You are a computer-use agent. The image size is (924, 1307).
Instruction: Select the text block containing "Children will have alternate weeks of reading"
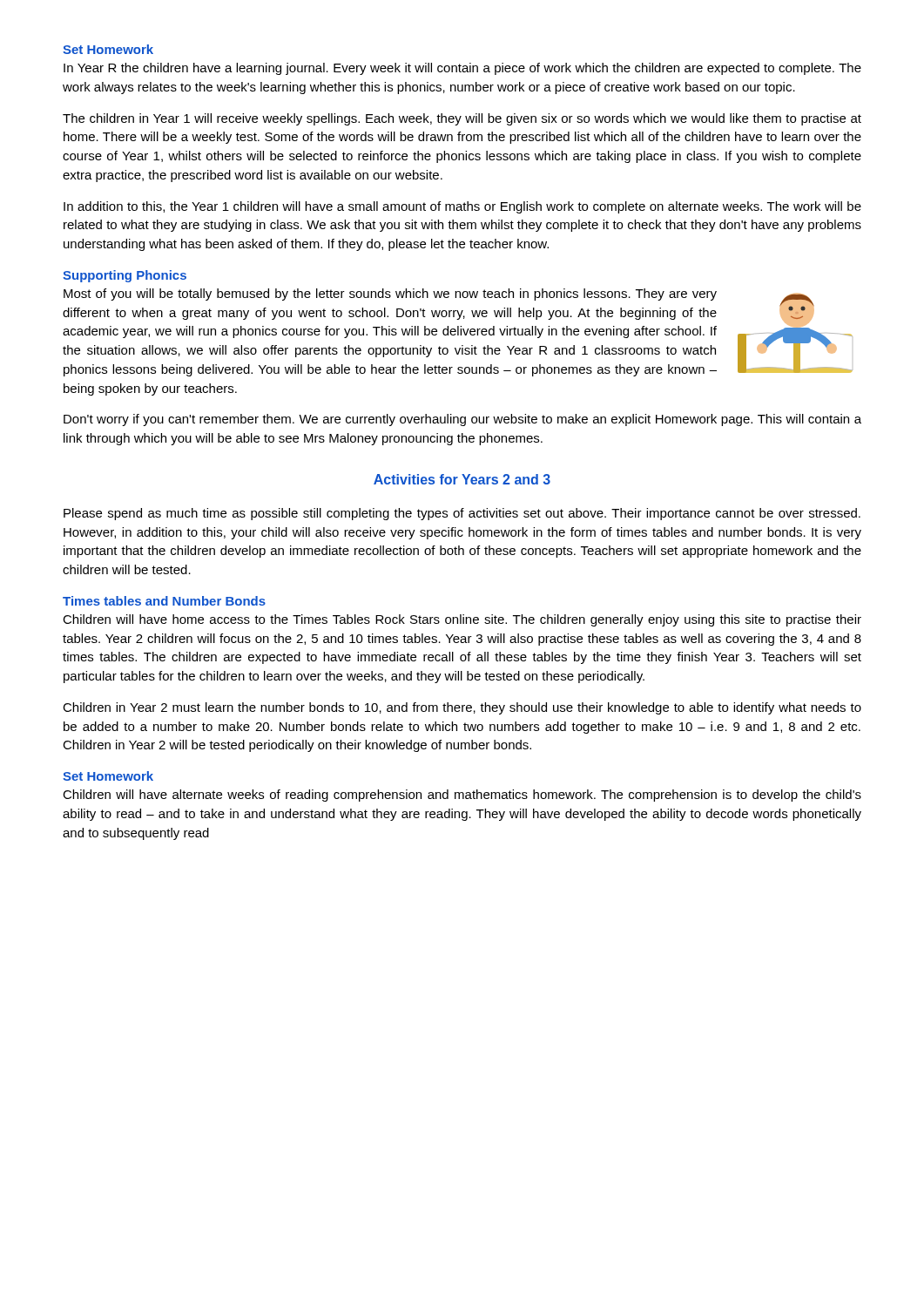click(462, 813)
